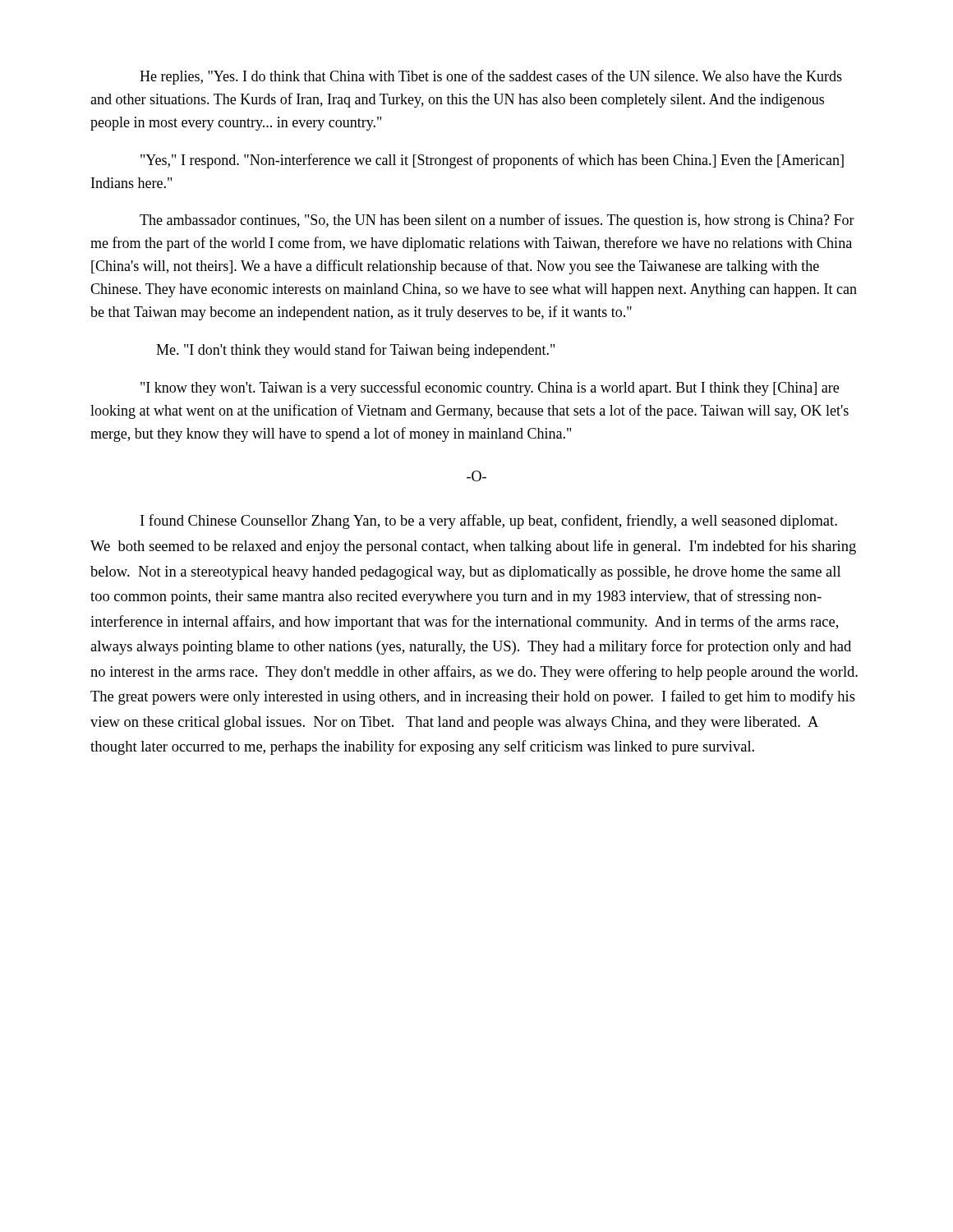Find the text starting ""I know they won't. Taiwan is"
The height and width of the screenshot is (1232, 953).
(x=470, y=410)
